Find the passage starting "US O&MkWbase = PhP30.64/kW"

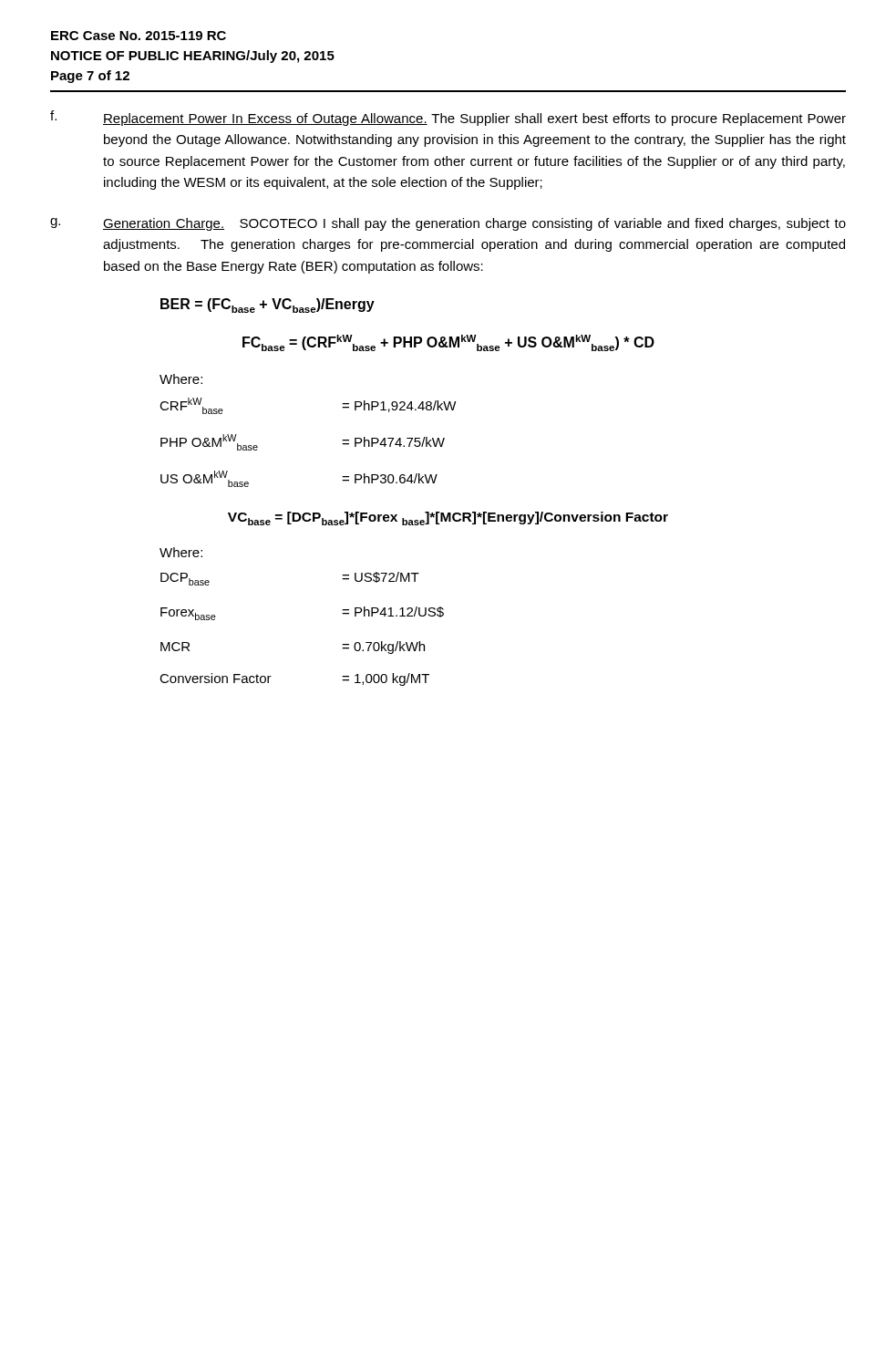pyautogui.click(x=206, y=478)
